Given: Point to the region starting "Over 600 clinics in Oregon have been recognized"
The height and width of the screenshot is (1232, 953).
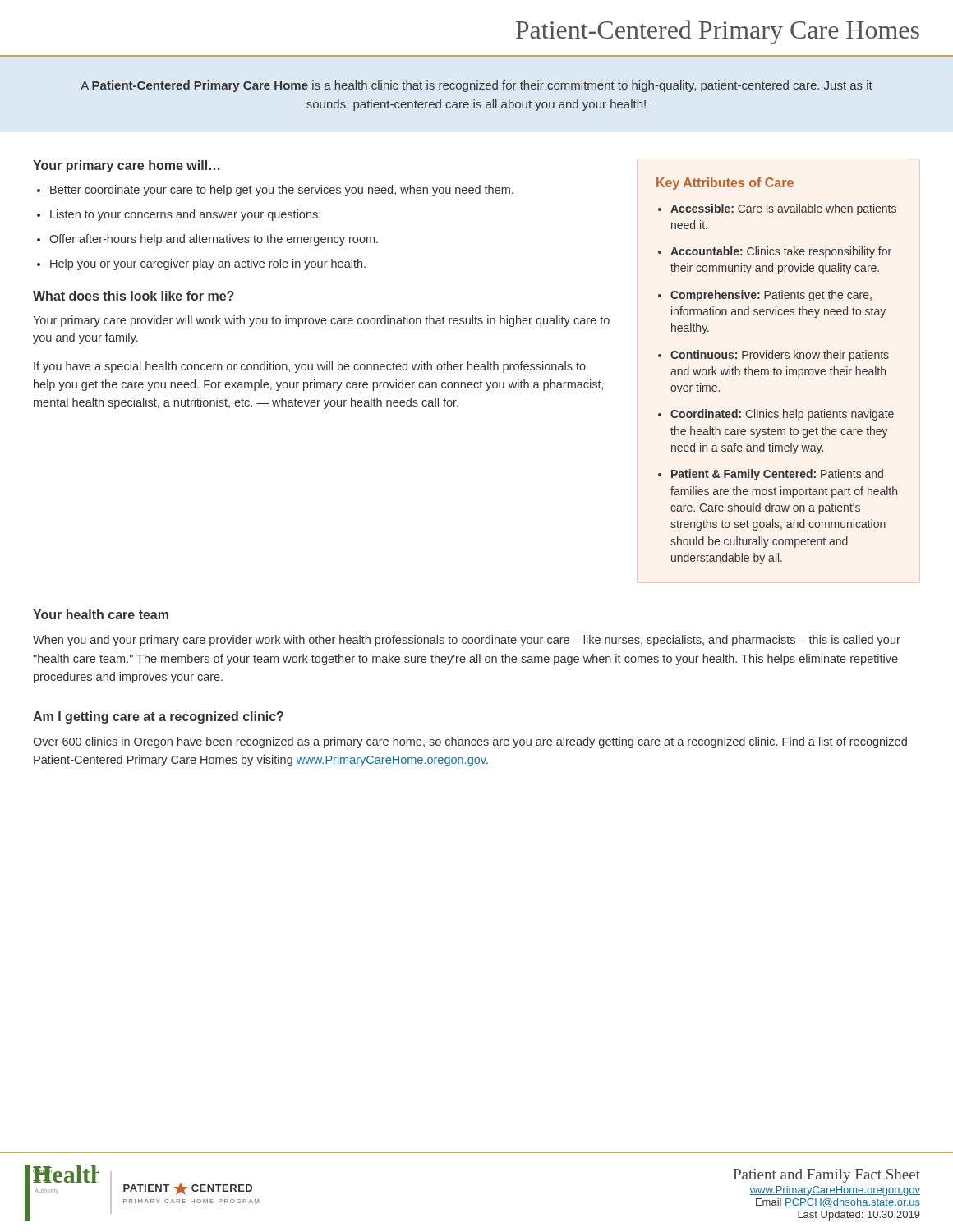Looking at the screenshot, I should point(476,751).
